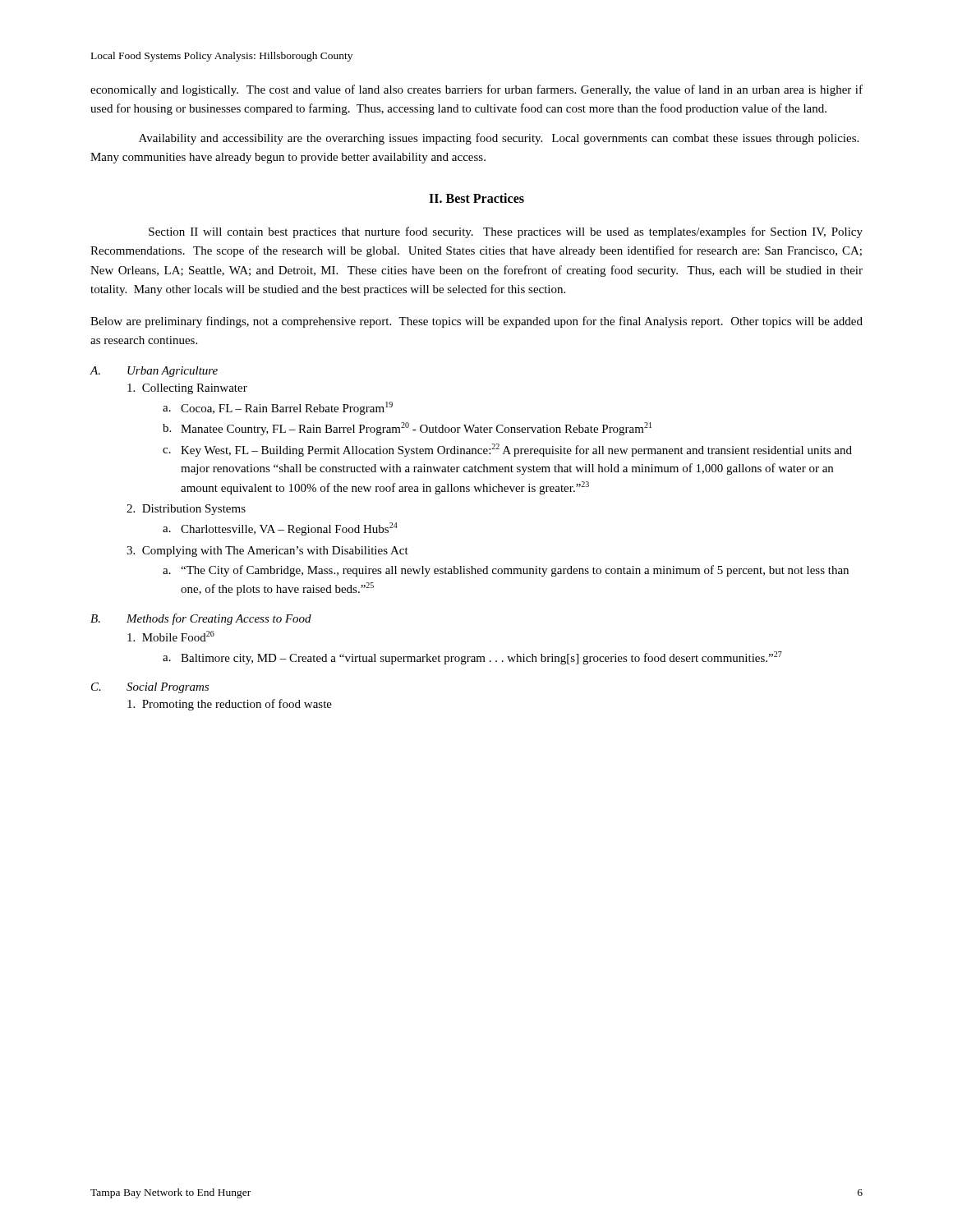
Task: Select the text block starting "C. Social Programs"
Action: (150, 687)
